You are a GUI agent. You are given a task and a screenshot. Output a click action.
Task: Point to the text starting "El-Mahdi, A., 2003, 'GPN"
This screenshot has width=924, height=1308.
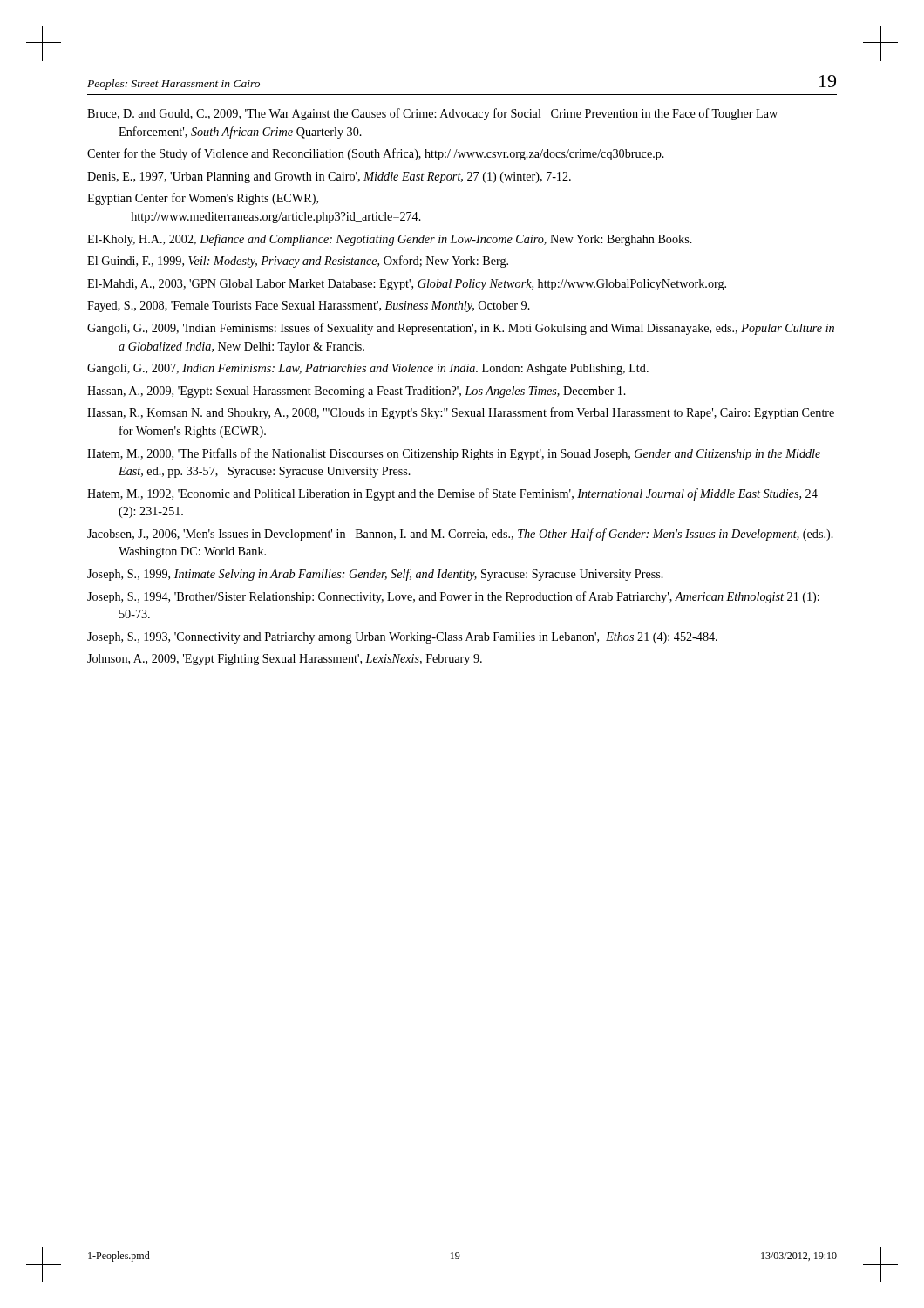pos(407,283)
